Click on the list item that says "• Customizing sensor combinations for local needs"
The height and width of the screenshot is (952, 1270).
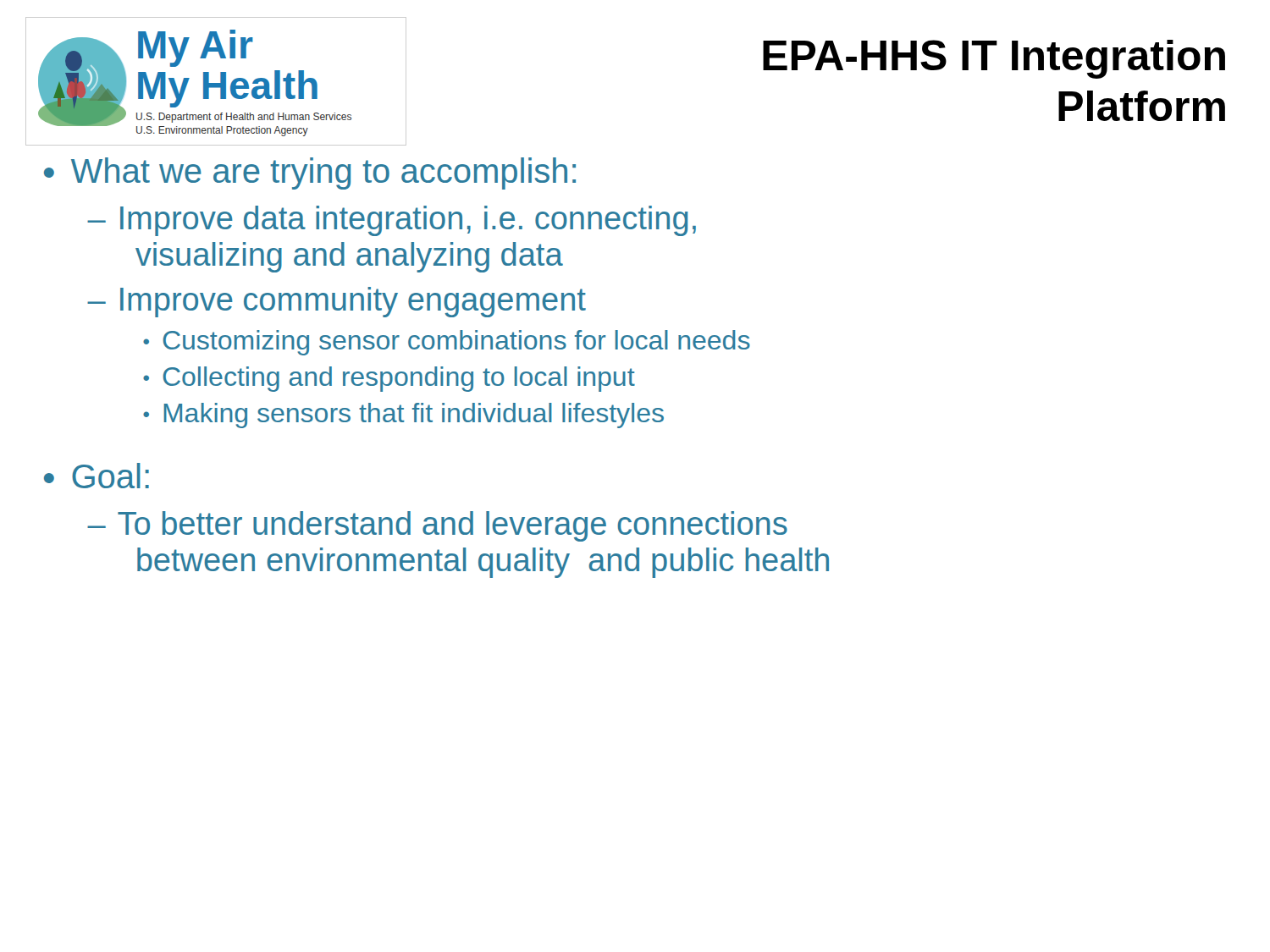(x=447, y=341)
